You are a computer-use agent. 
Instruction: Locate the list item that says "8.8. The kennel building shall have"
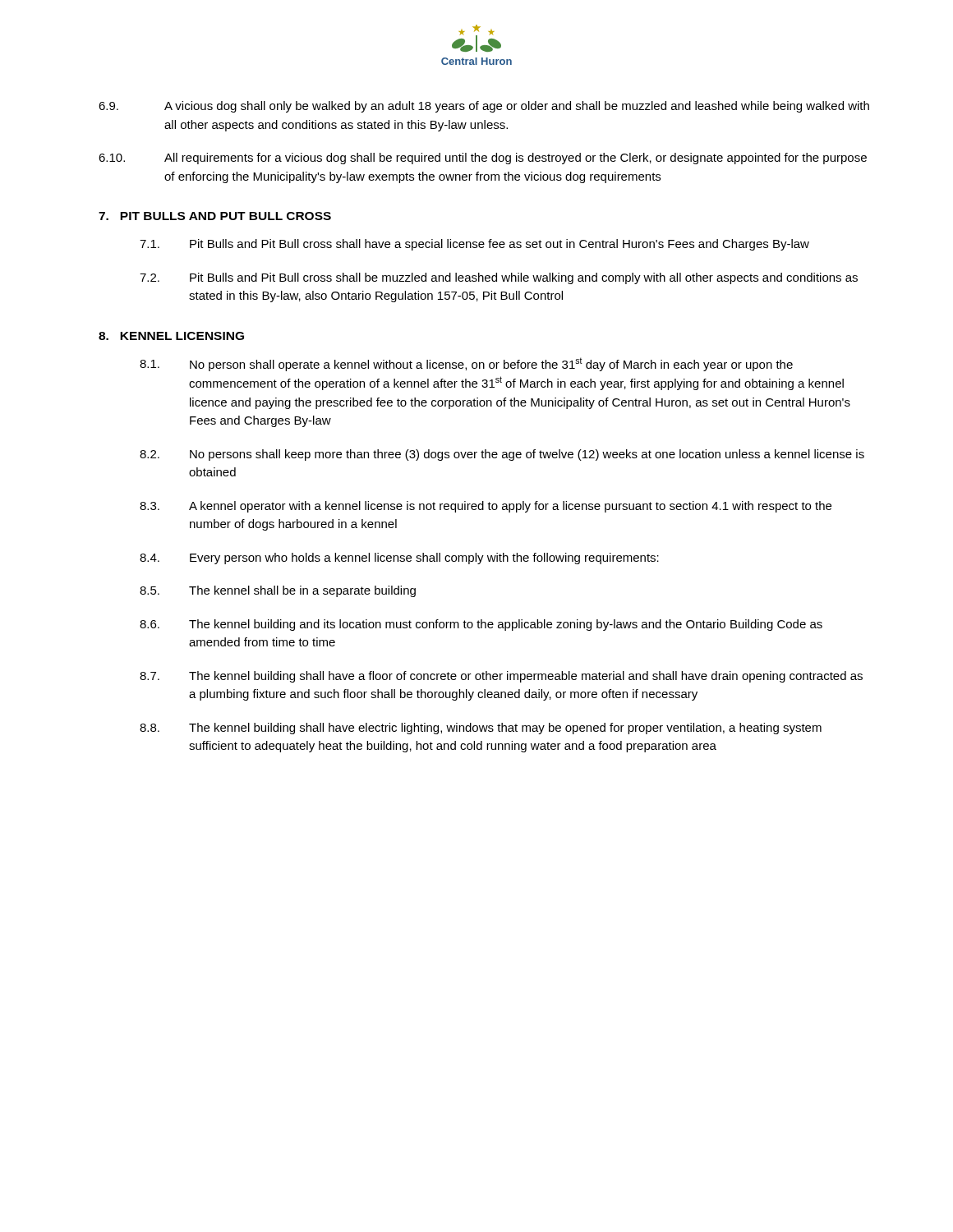tap(505, 737)
